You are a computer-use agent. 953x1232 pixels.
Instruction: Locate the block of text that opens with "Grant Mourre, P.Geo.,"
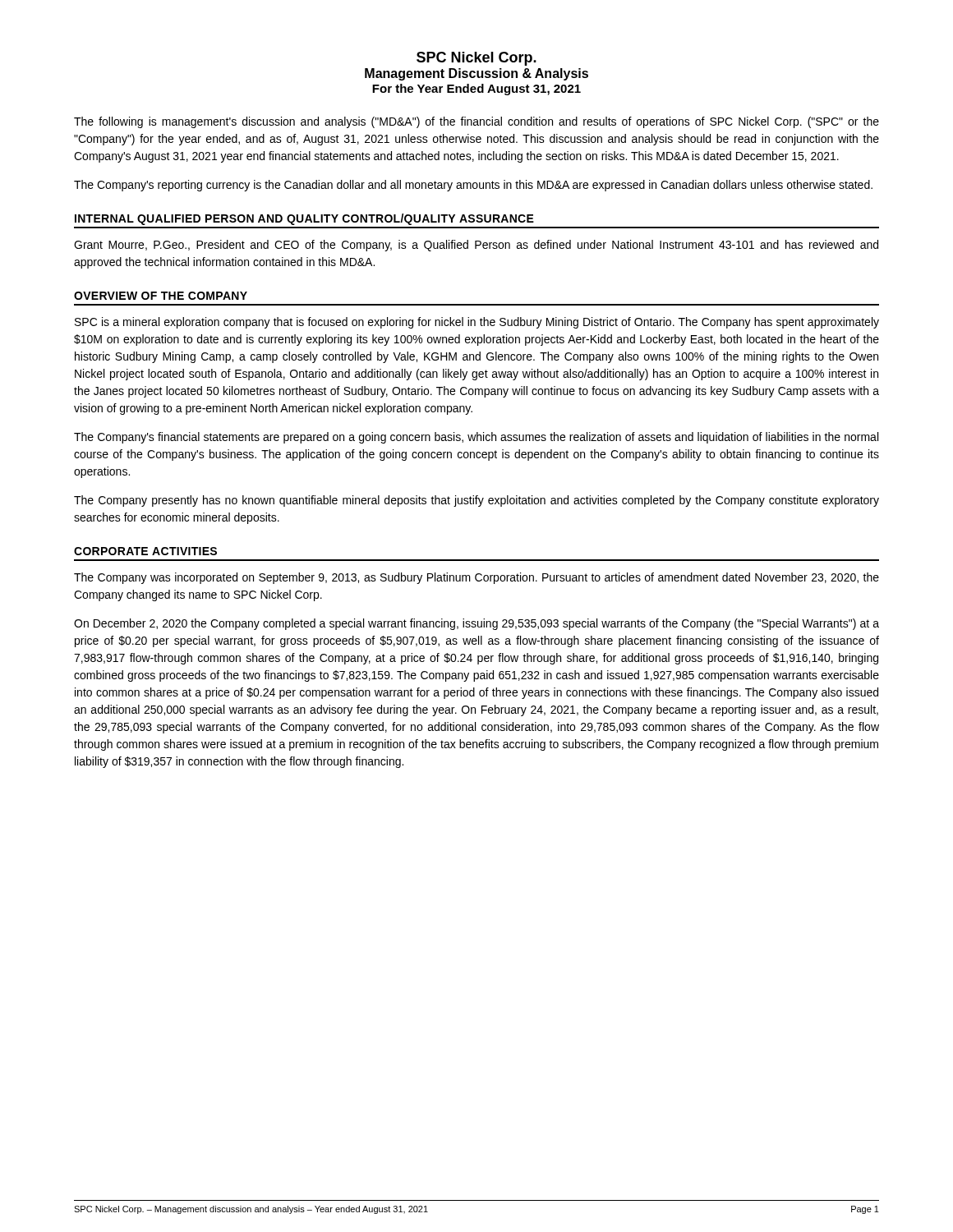[476, 254]
